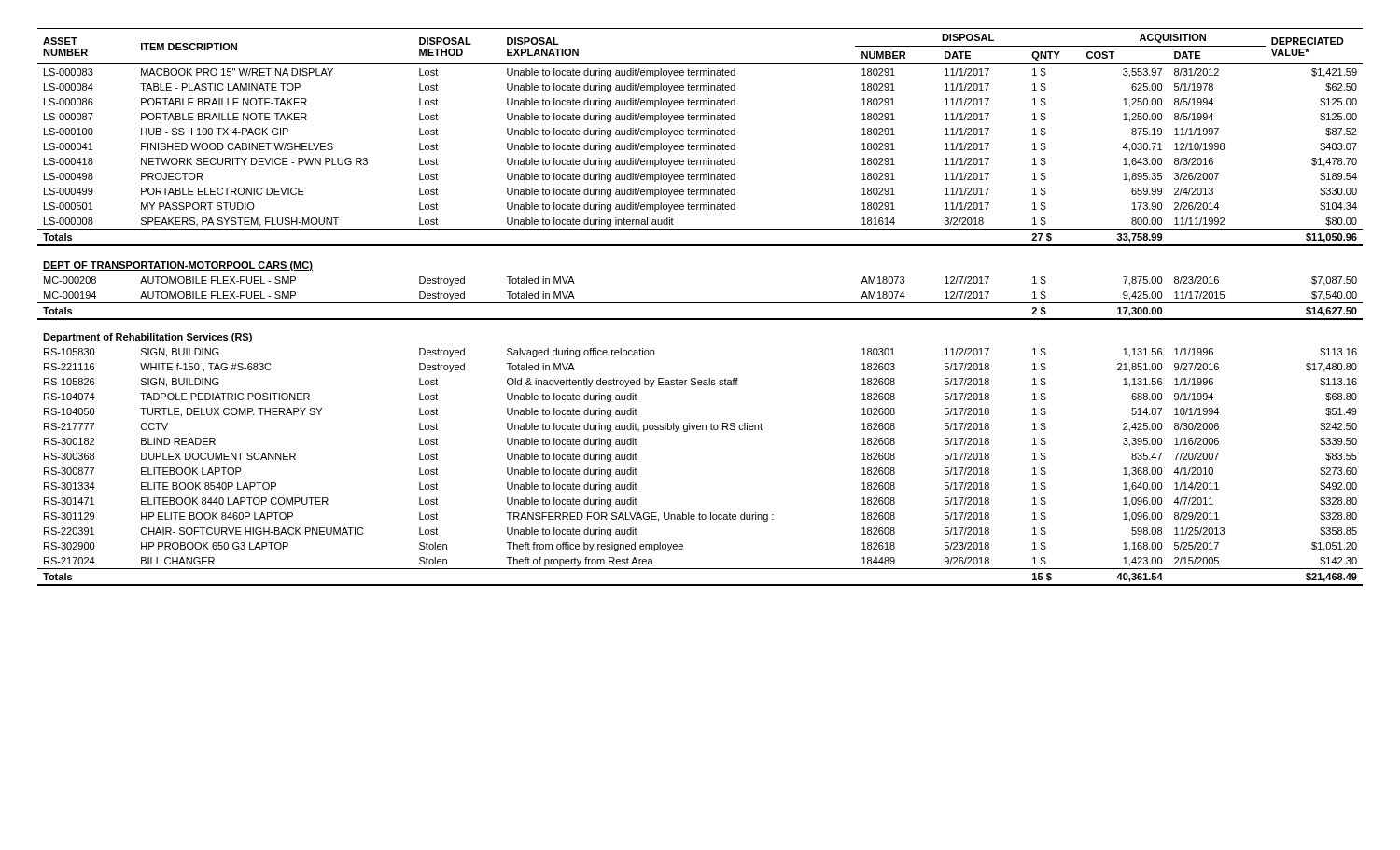Find the table that mentions "1 $"

(x=700, y=307)
